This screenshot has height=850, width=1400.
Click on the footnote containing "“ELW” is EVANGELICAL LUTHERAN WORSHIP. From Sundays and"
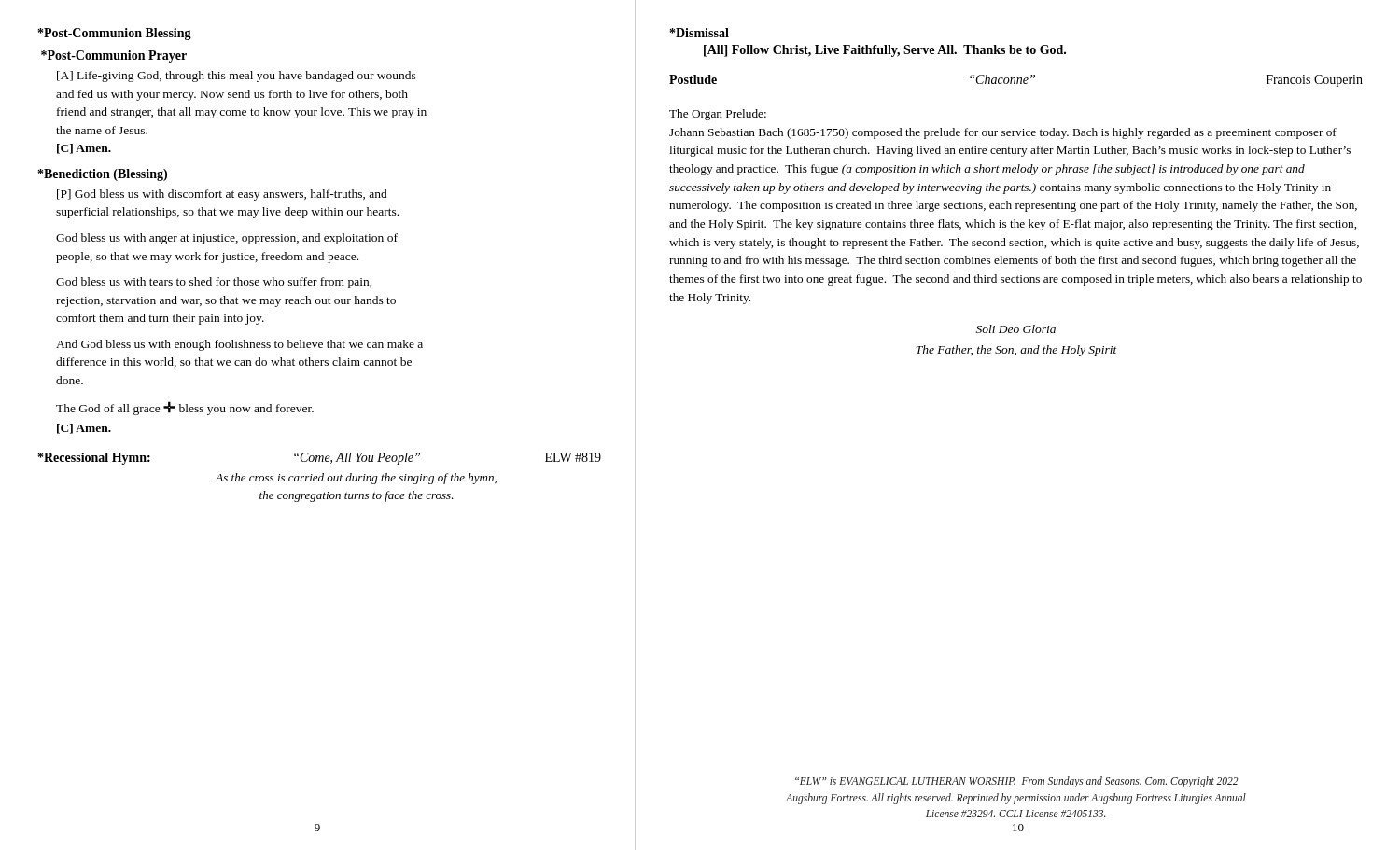(x=1016, y=797)
